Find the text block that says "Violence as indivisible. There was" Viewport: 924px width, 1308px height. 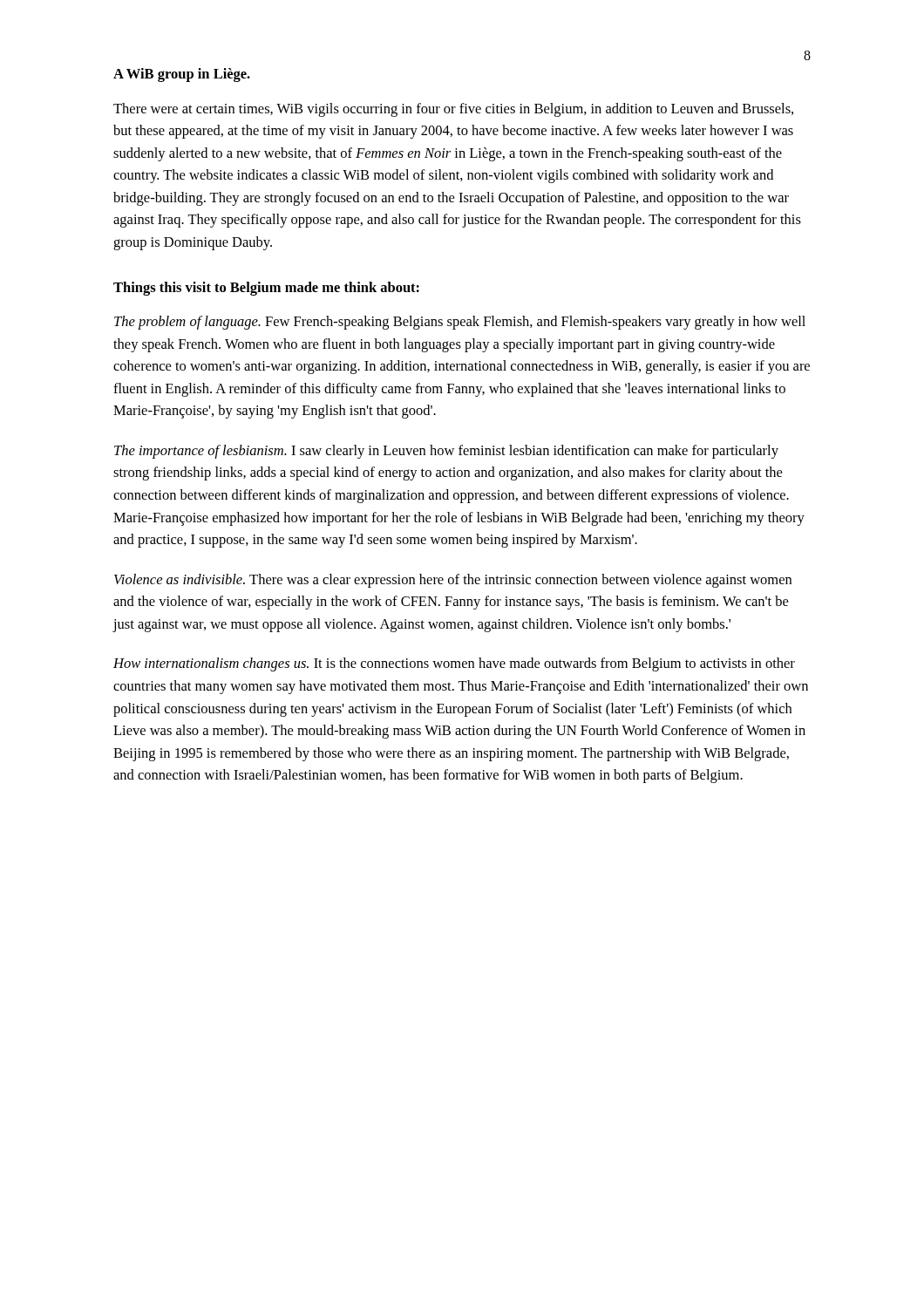[x=453, y=601]
